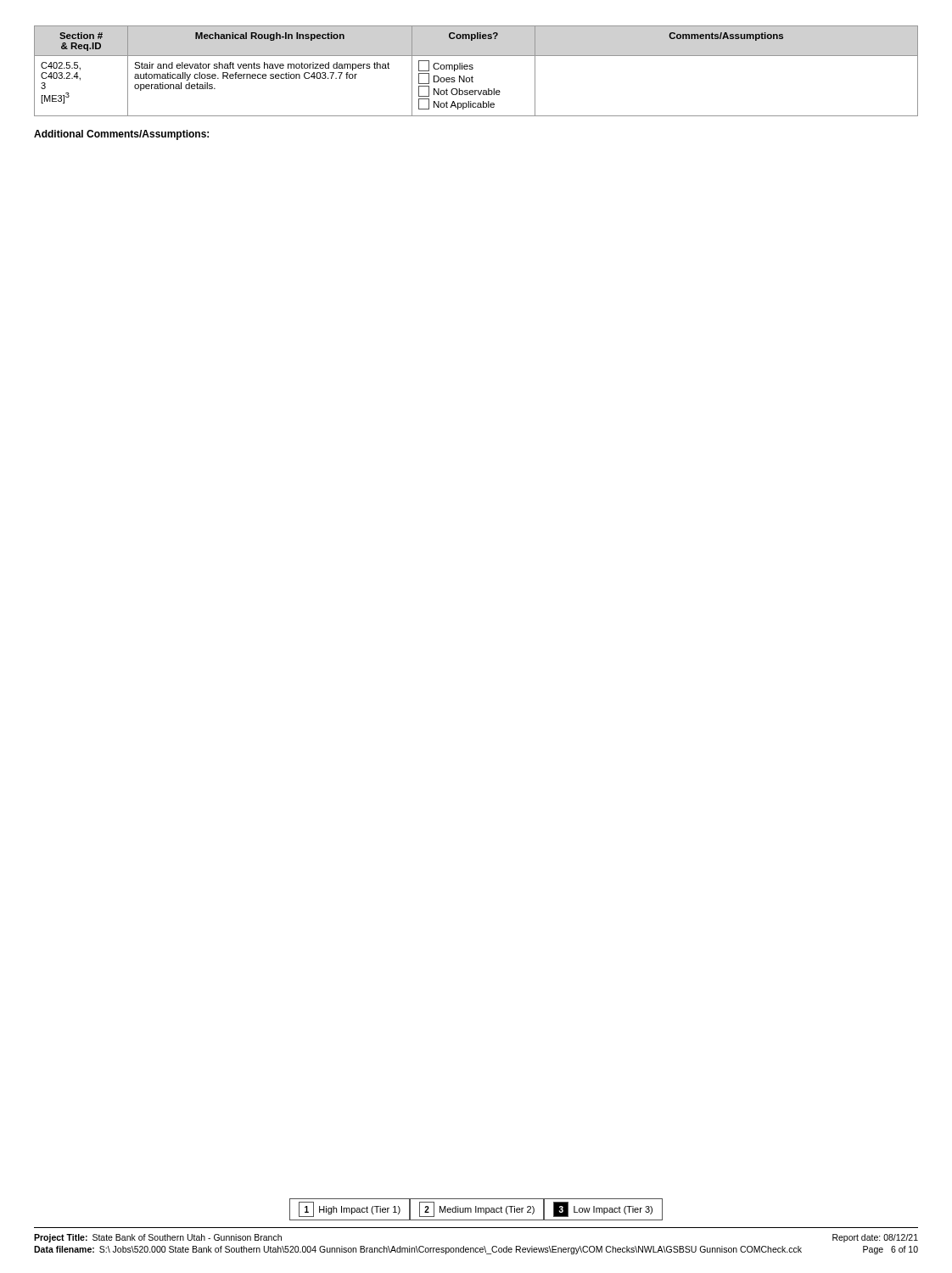Click on the table containing "Section # &"
952x1273 pixels.
pyautogui.click(x=476, y=71)
